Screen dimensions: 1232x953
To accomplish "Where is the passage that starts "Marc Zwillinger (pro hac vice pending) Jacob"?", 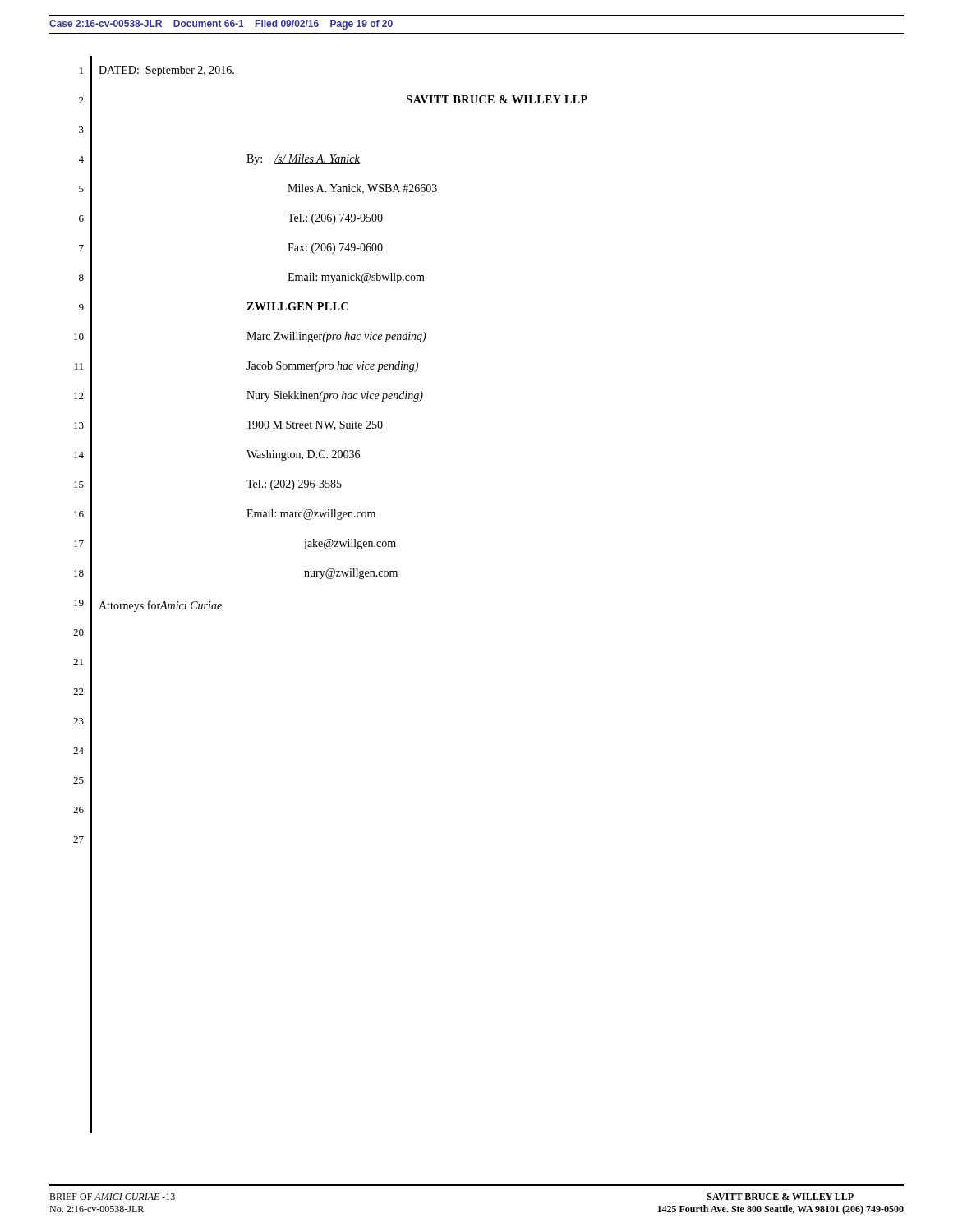I will [x=336, y=337].
